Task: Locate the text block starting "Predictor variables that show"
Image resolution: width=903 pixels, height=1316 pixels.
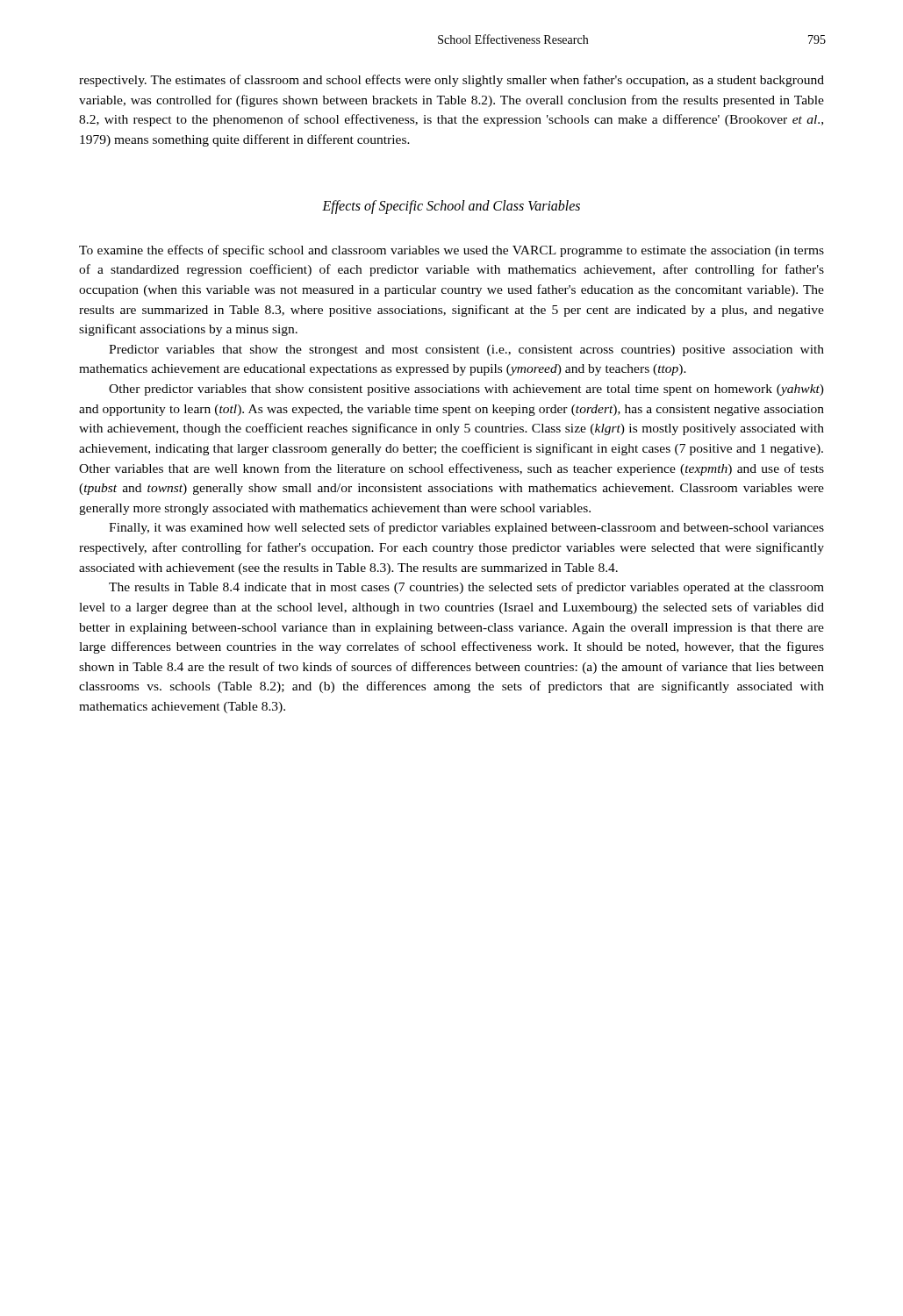Action: 452,359
